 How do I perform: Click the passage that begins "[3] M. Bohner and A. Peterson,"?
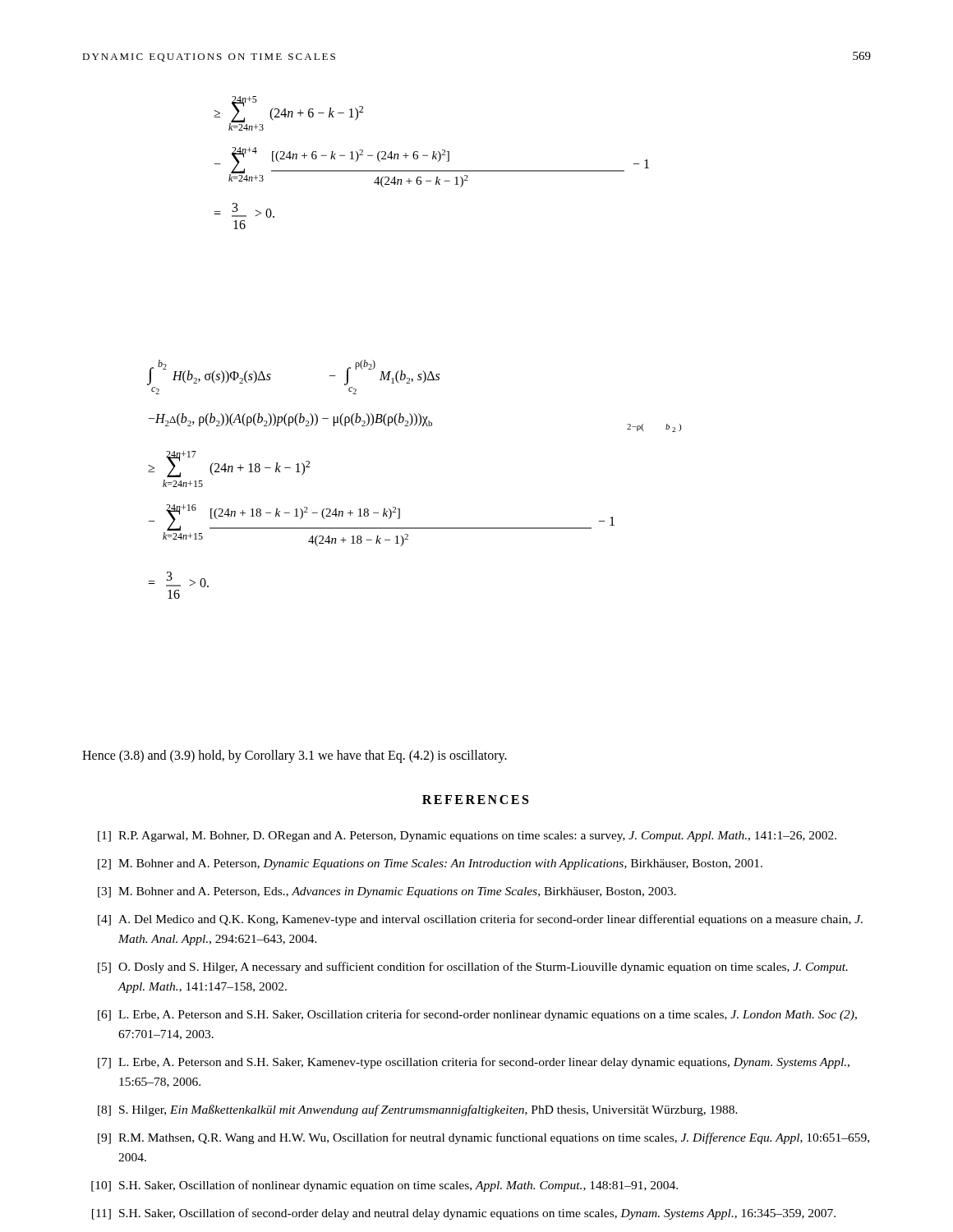476,891
